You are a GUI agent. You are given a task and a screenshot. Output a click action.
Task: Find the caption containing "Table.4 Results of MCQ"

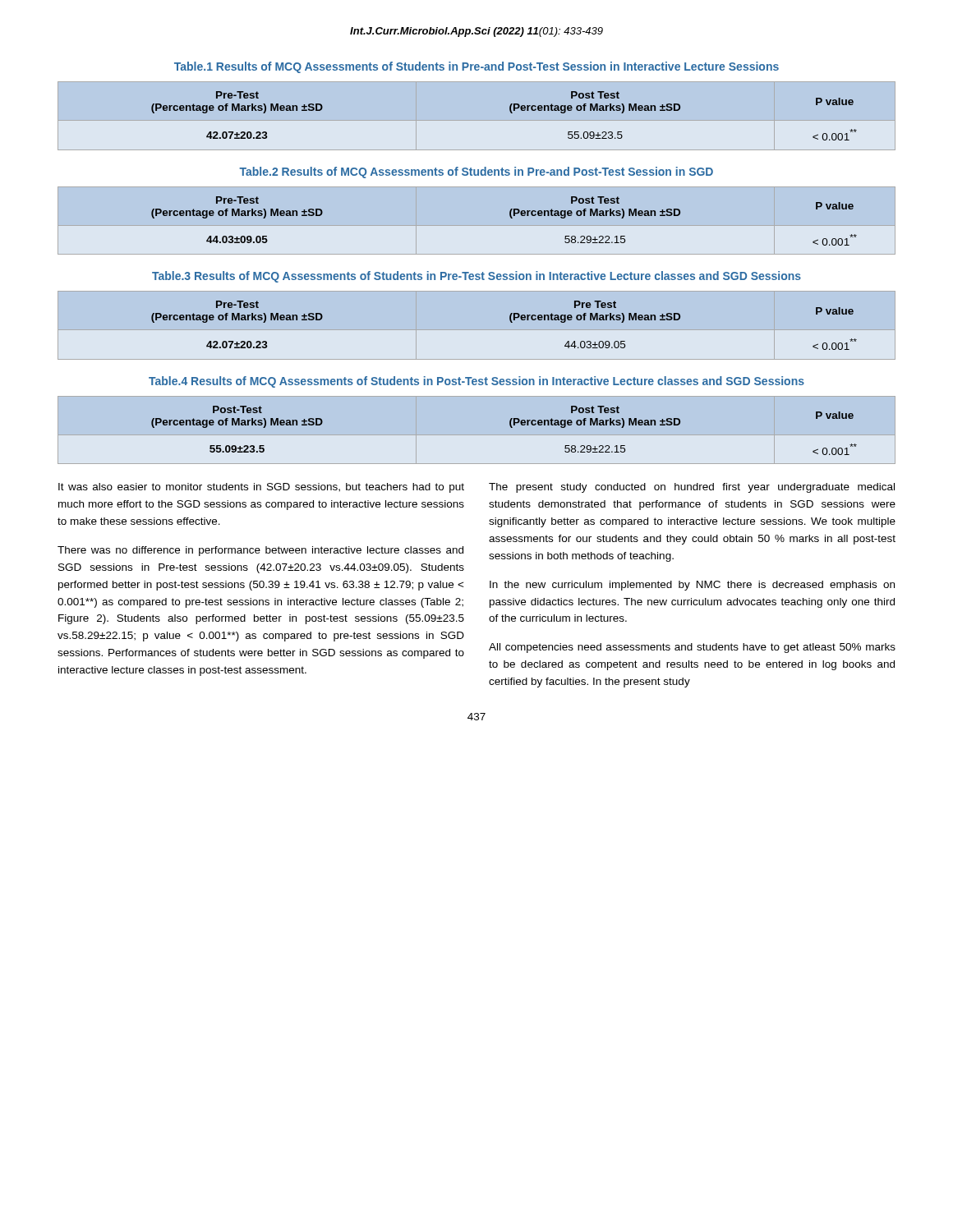[476, 381]
